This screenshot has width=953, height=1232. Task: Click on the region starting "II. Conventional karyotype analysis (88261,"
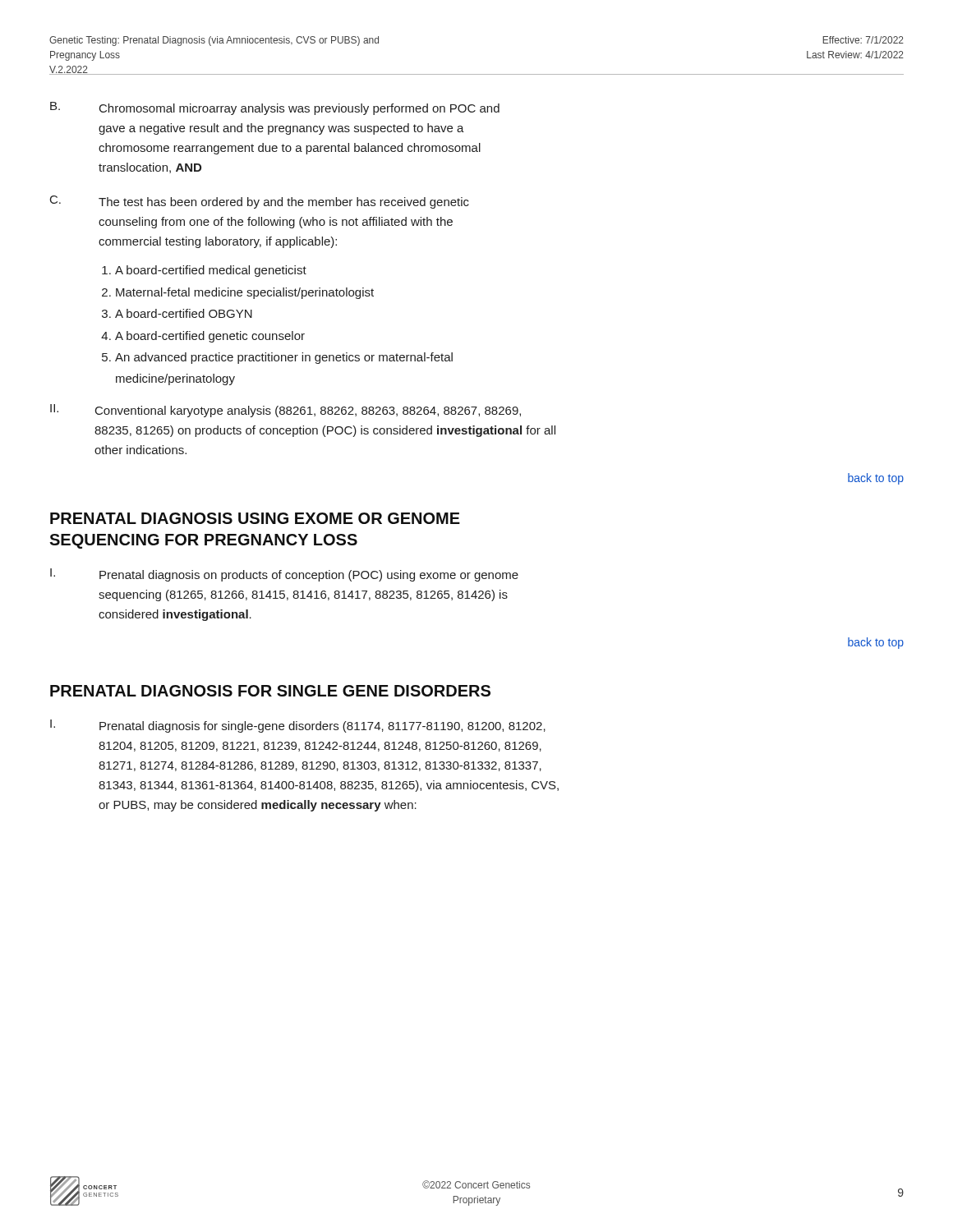click(303, 430)
